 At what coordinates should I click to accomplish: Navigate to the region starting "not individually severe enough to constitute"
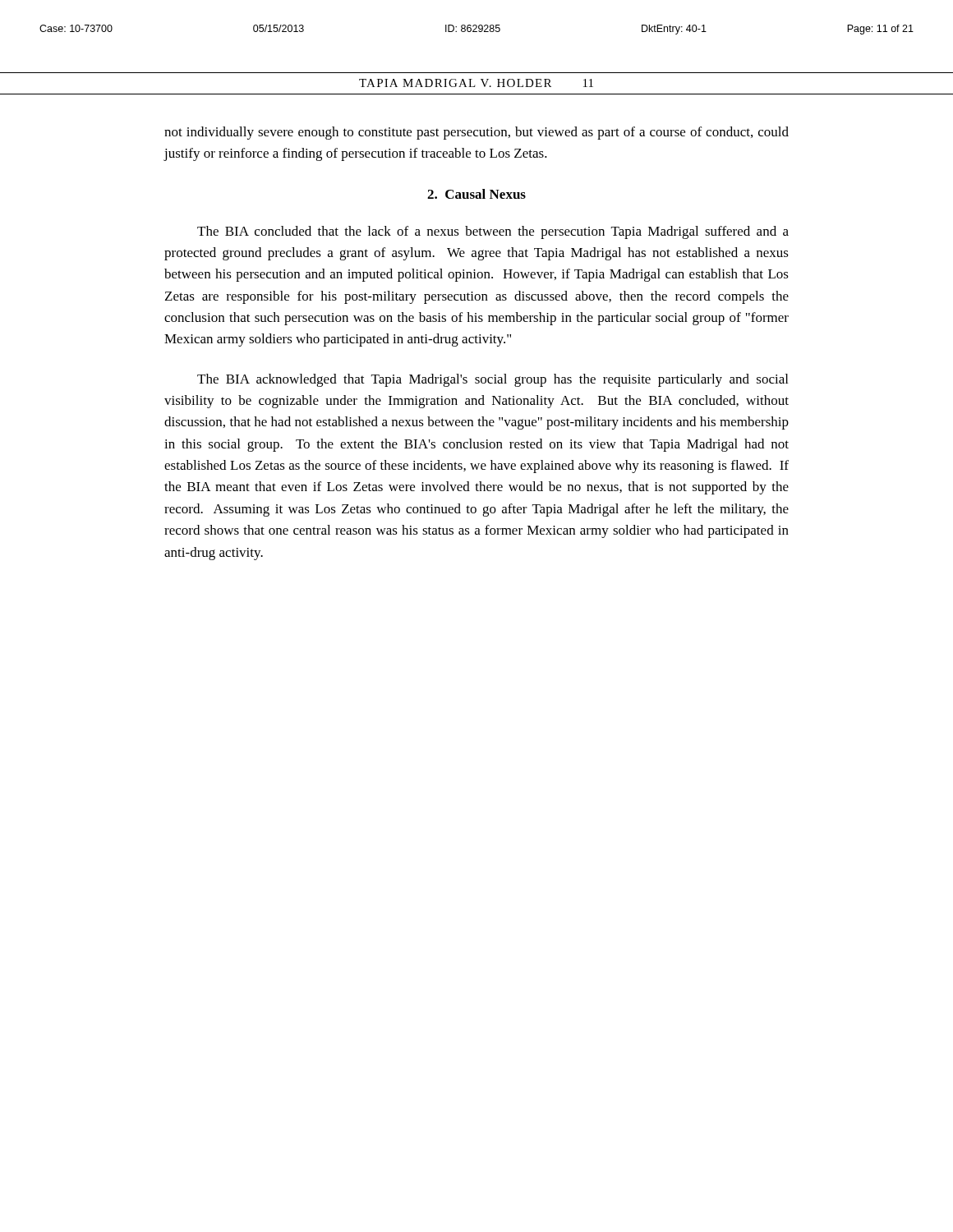click(476, 143)
